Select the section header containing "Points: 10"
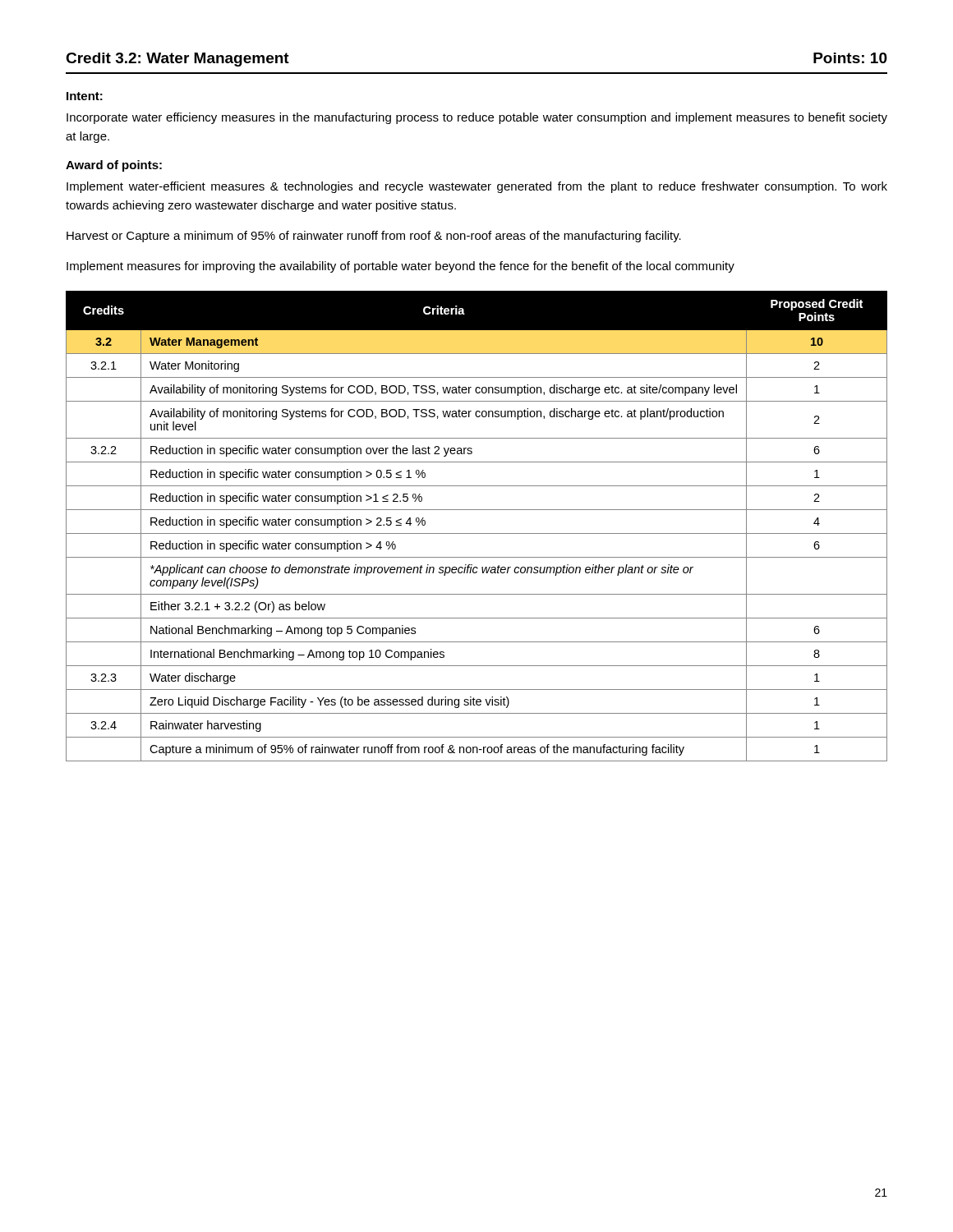This screenshot has width=953, height=1232. (850, 58)
